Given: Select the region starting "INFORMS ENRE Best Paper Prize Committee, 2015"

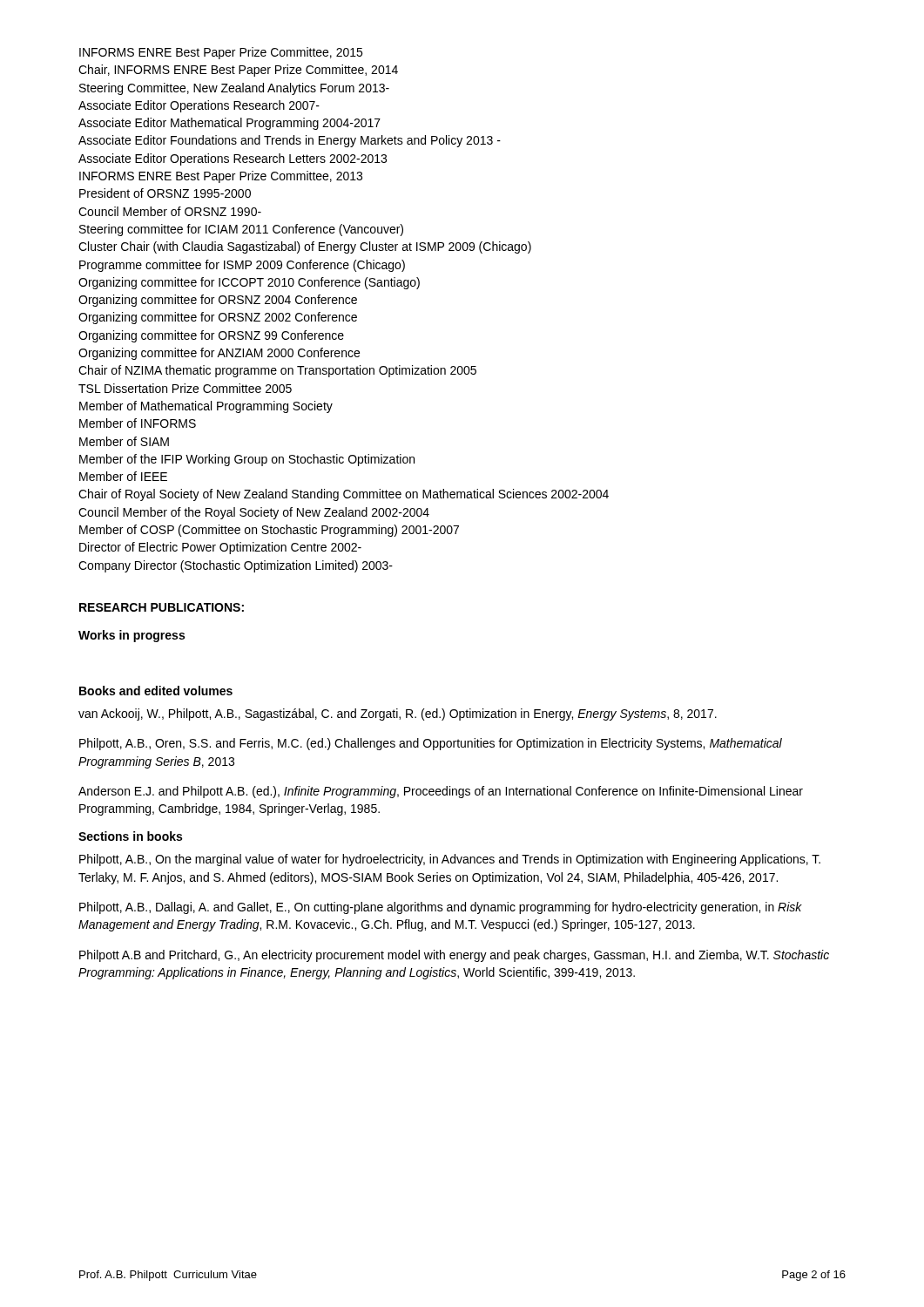Looking at the screenshot, I should (x=221, y=52).
